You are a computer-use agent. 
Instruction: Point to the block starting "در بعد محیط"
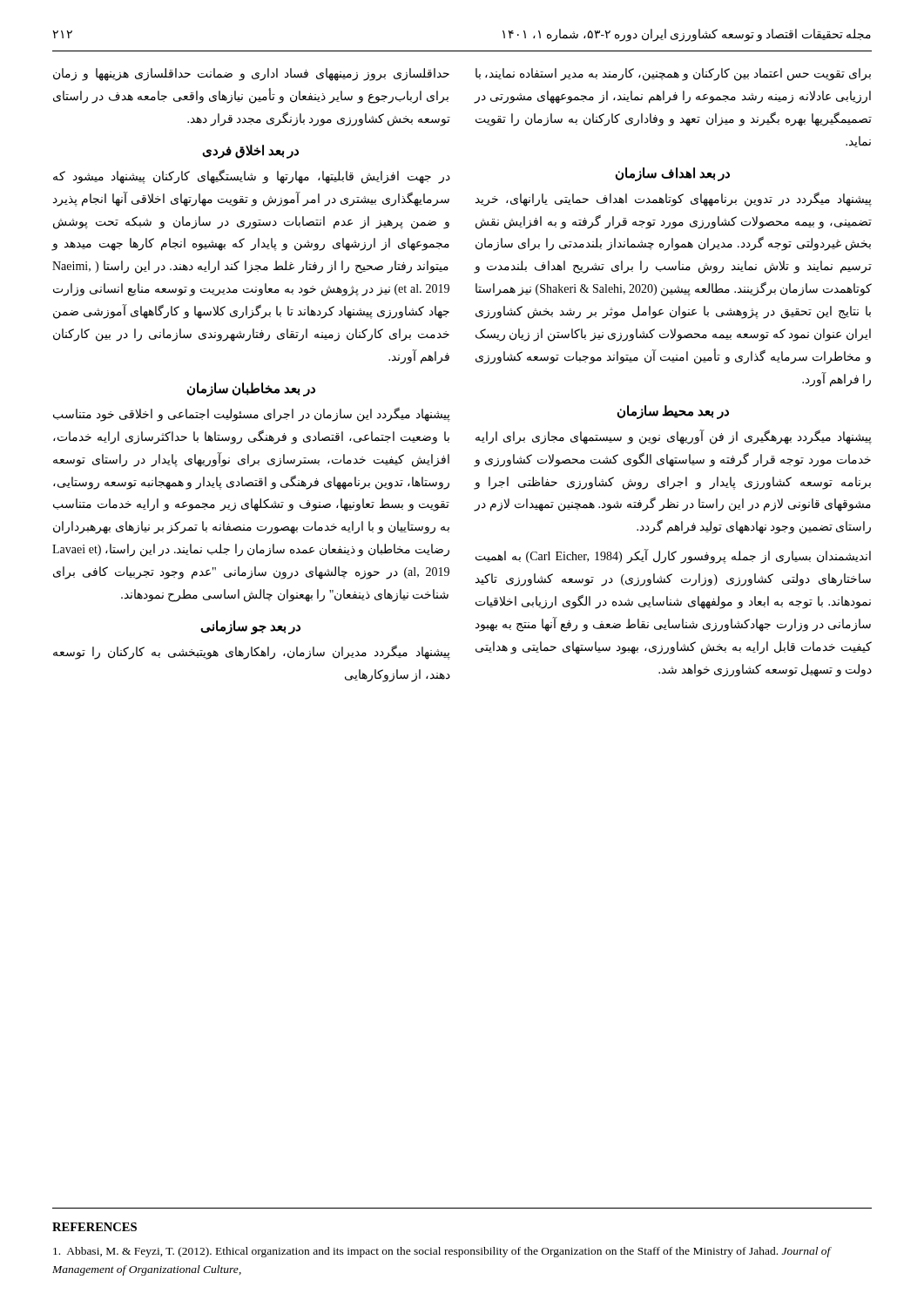point(673,411)
